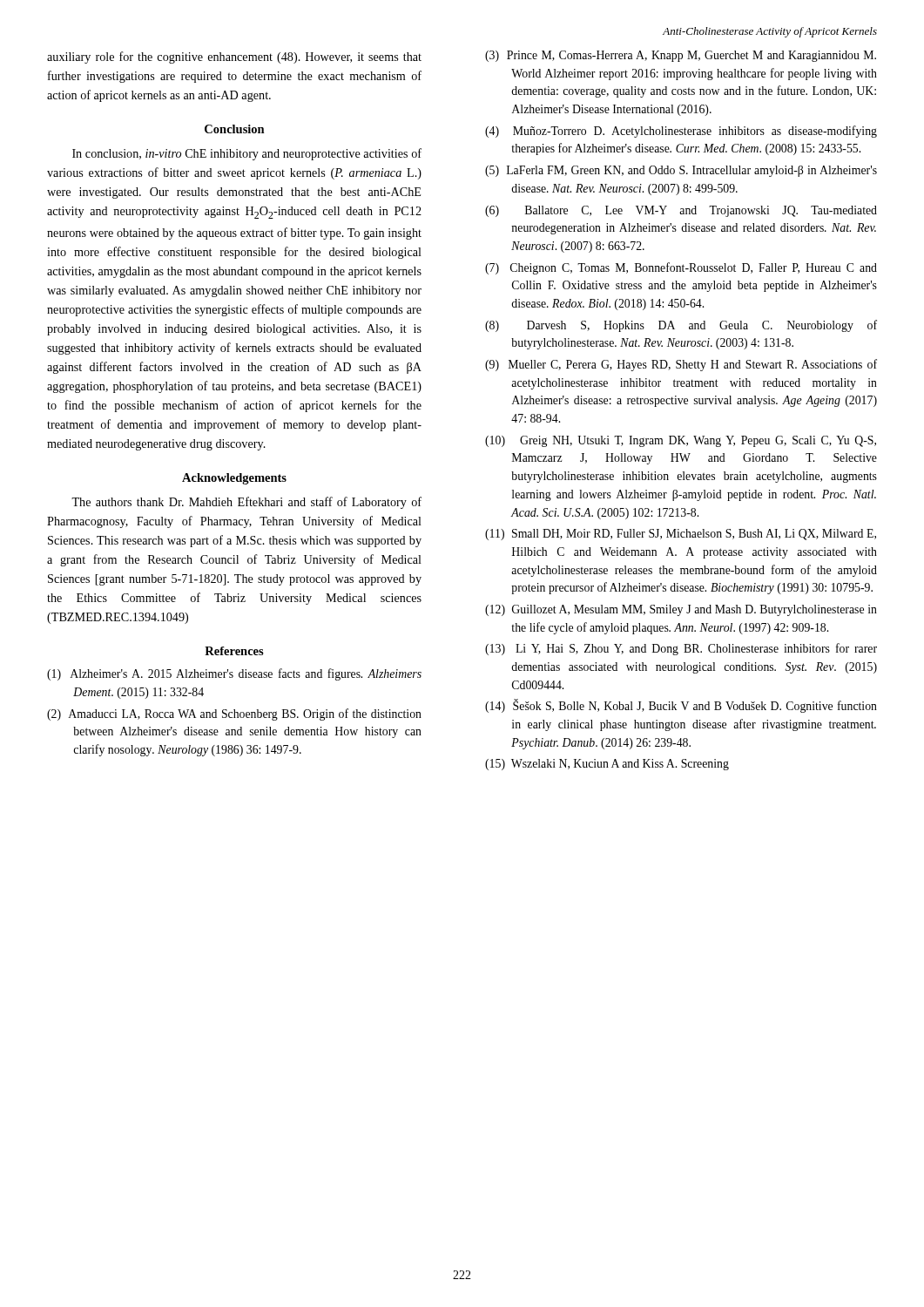Point to the block beginning "auxiliary role for the"

tap(234, 76)
